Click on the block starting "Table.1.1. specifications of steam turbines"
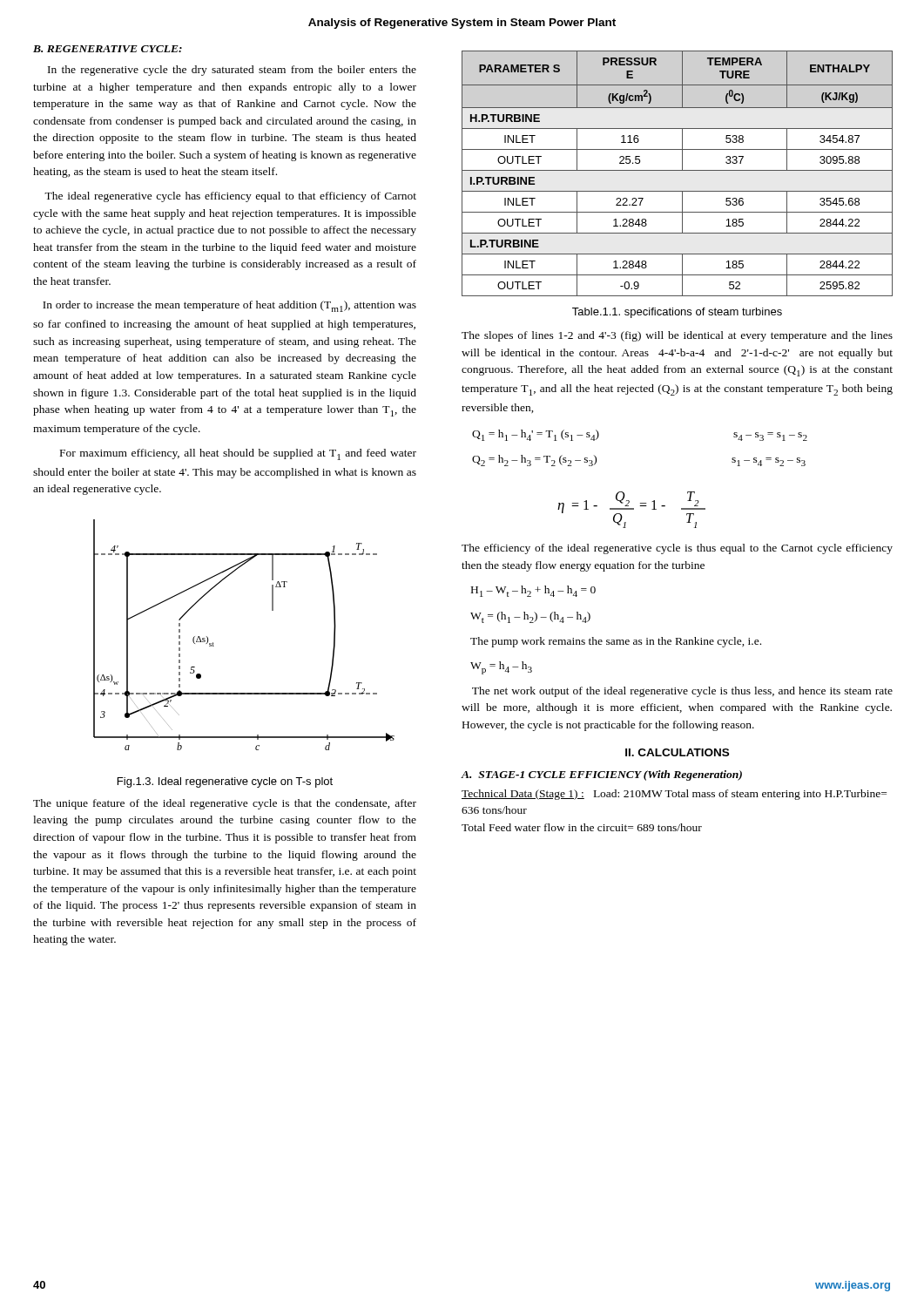This screenshot has width=924, height=1307. [677, 311]
